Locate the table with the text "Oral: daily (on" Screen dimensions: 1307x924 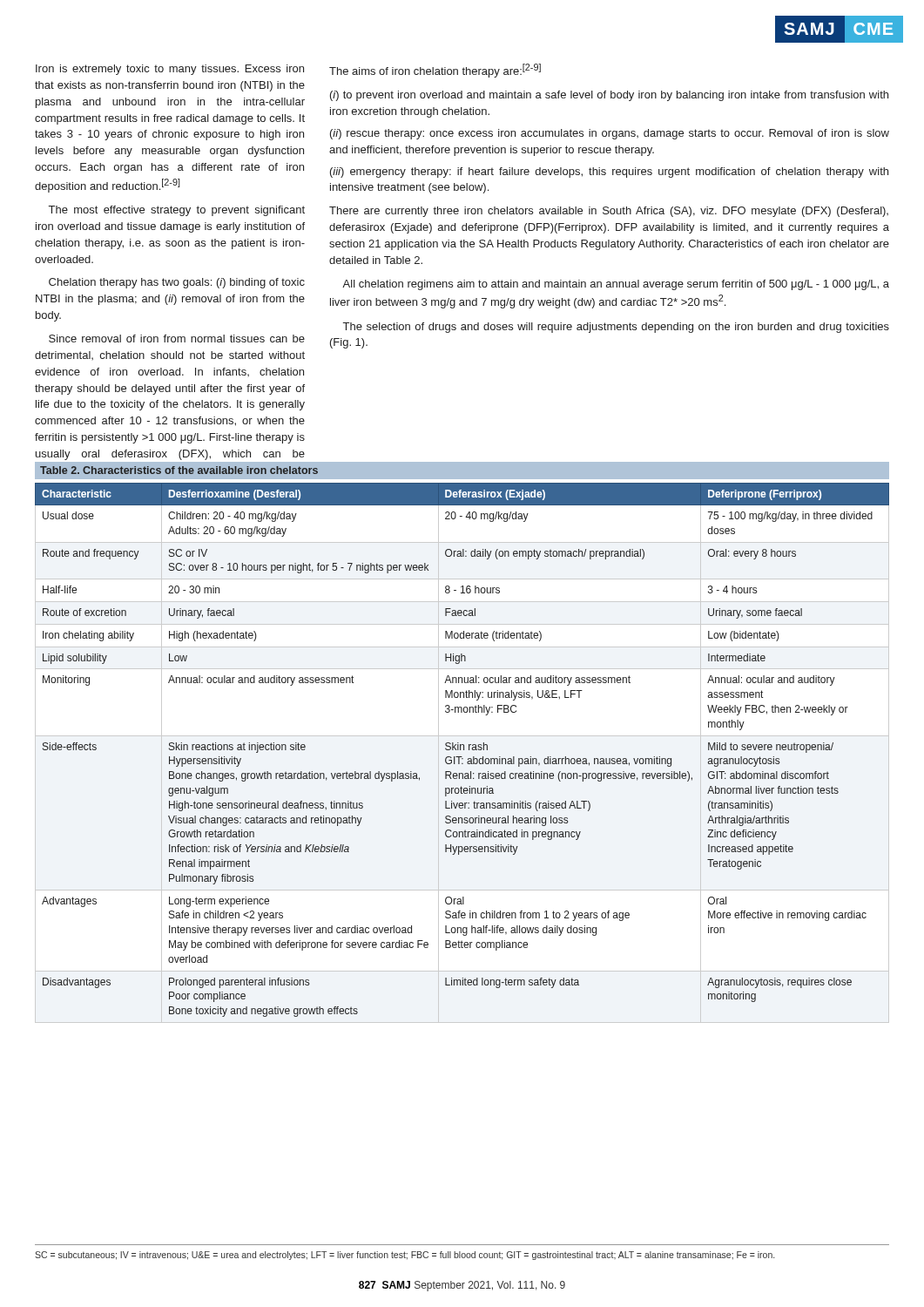tap(462, 753)
